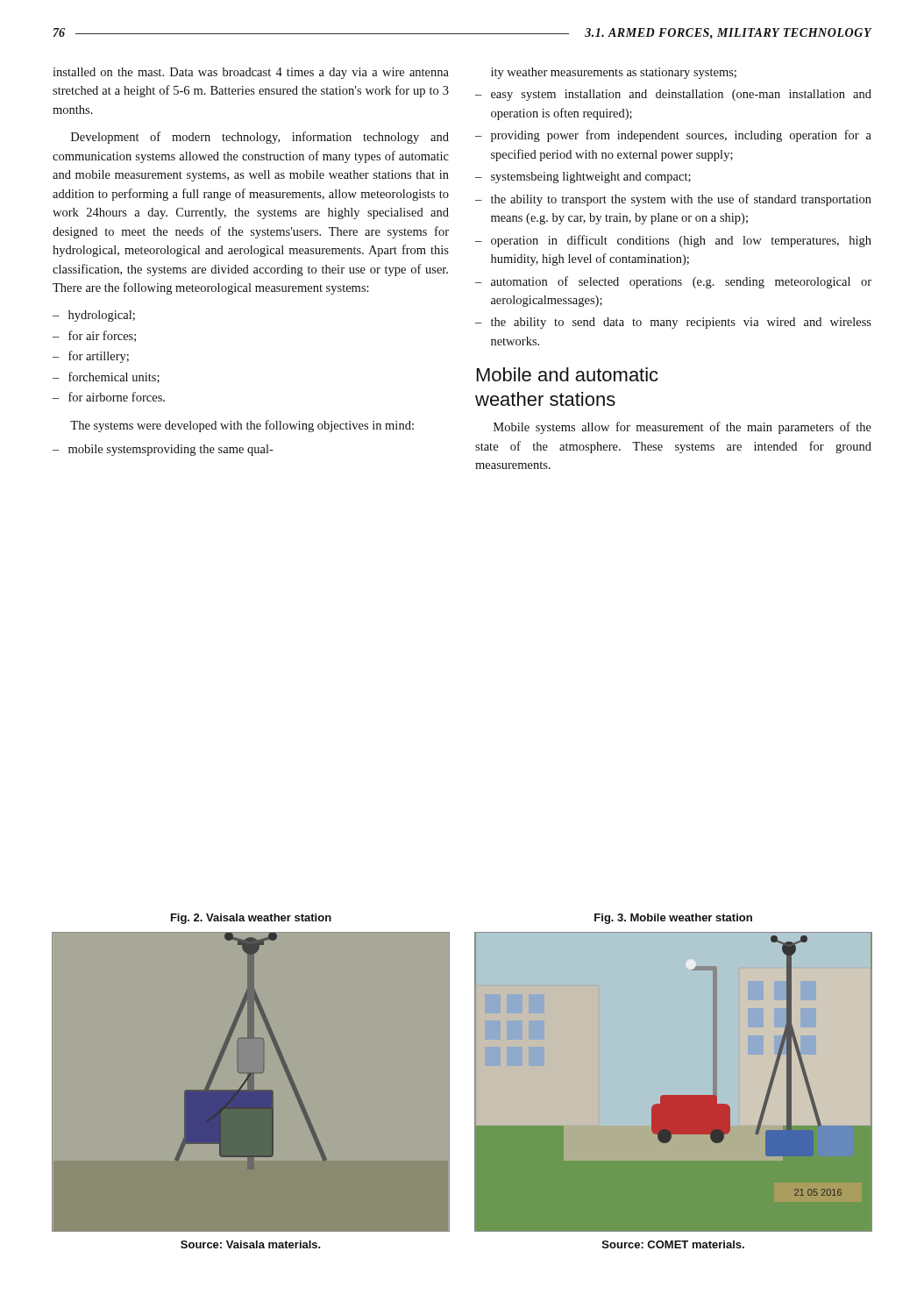The height and width of the screenshot is (1315, 924).
Task: Point to the block starting "Source: Vaisala materials."
Action: (x=251, y=1245)
